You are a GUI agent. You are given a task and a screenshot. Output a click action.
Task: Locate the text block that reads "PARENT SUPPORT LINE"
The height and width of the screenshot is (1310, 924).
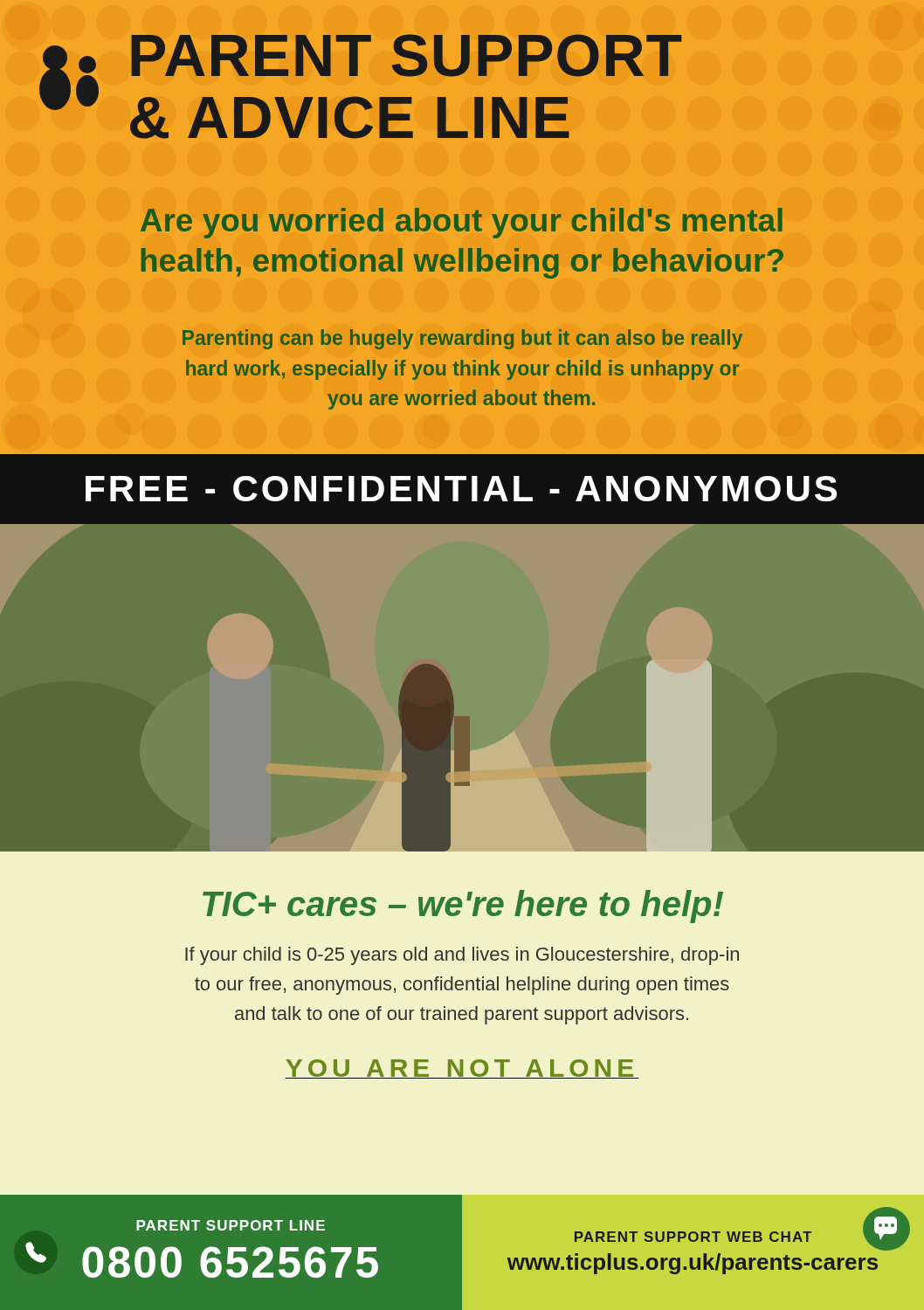[x=198, y=1252]
